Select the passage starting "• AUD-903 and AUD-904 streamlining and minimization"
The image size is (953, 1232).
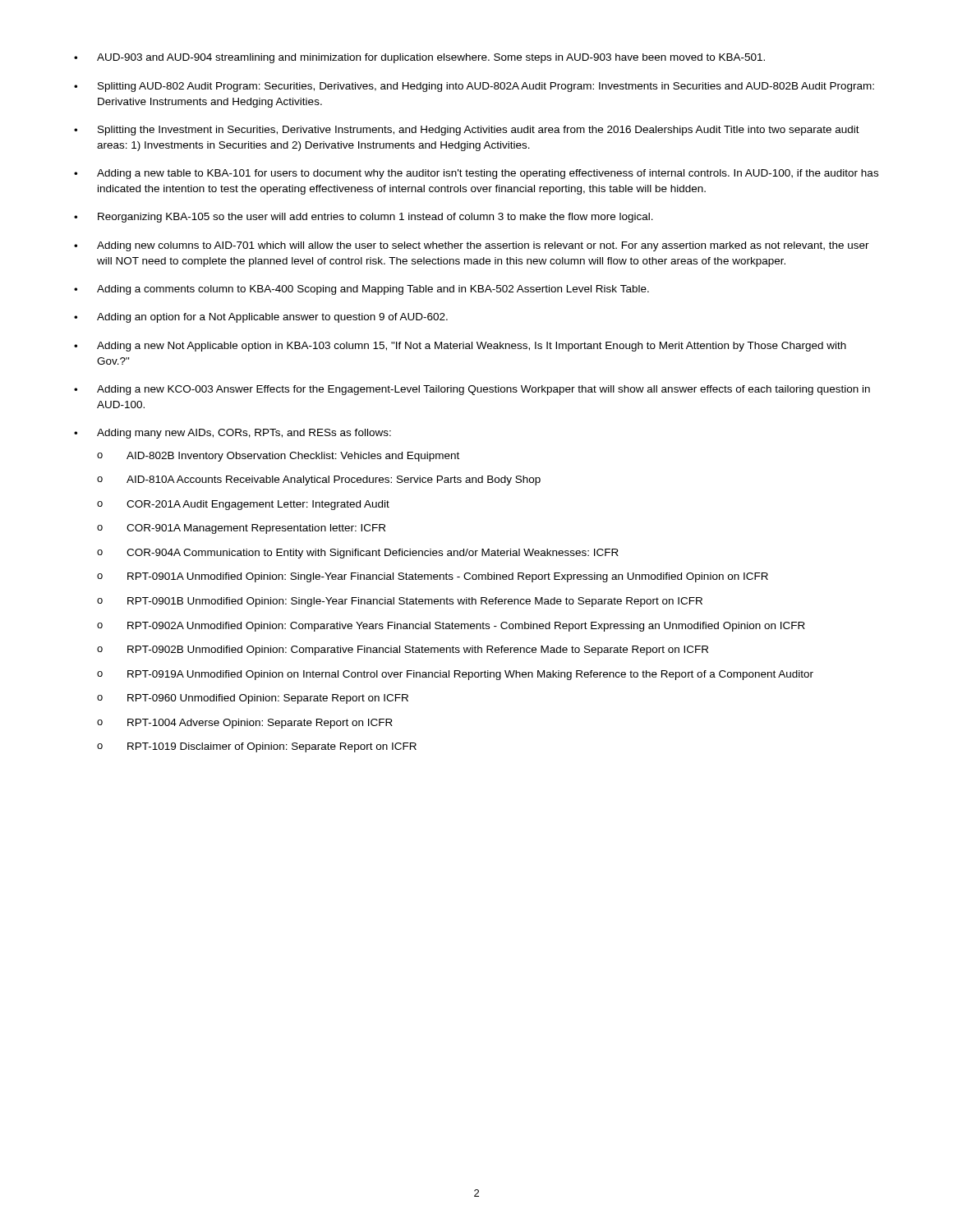pyautogui.click(x=476, y=58)
